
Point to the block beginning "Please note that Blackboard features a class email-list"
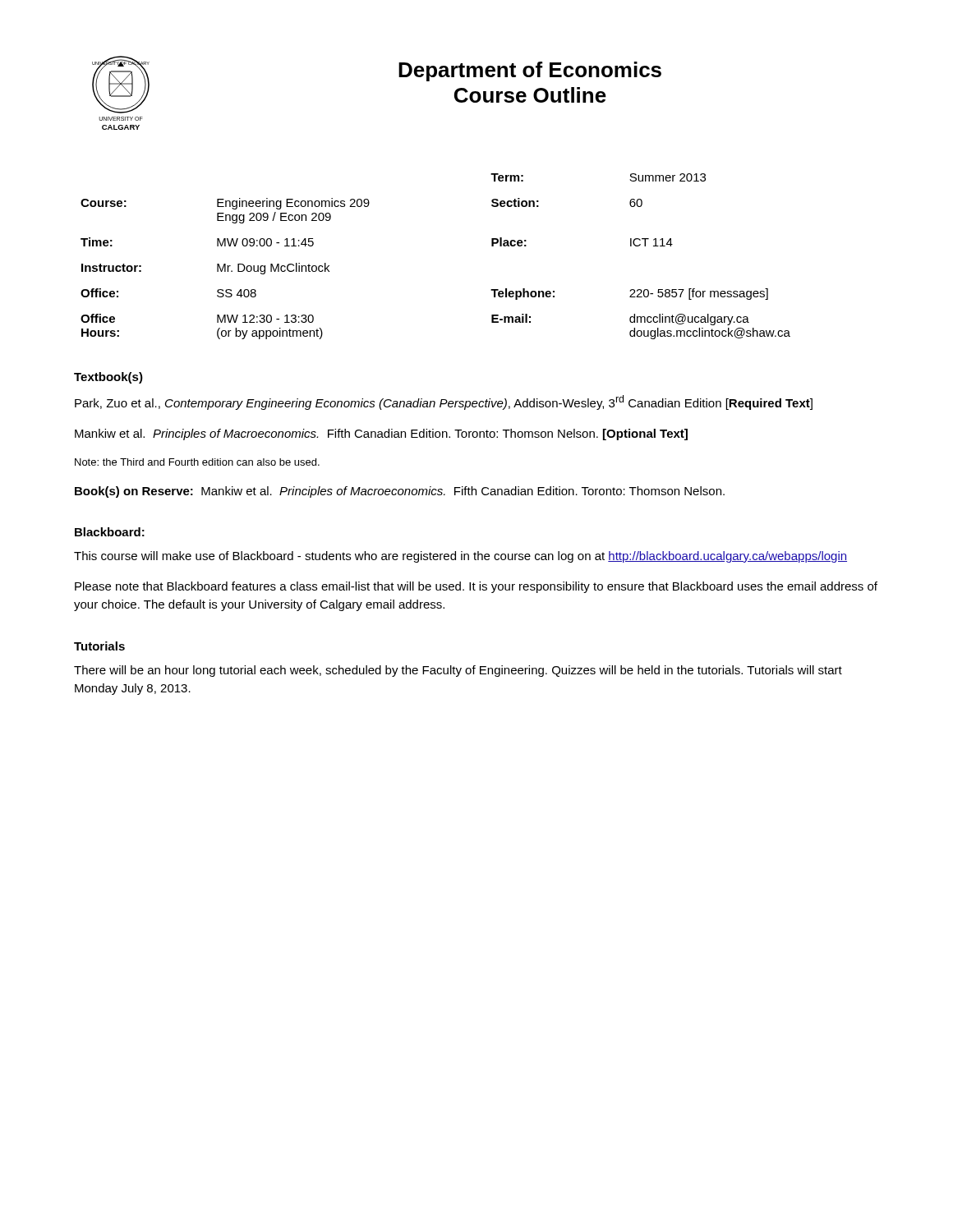[x=476, y=595]
